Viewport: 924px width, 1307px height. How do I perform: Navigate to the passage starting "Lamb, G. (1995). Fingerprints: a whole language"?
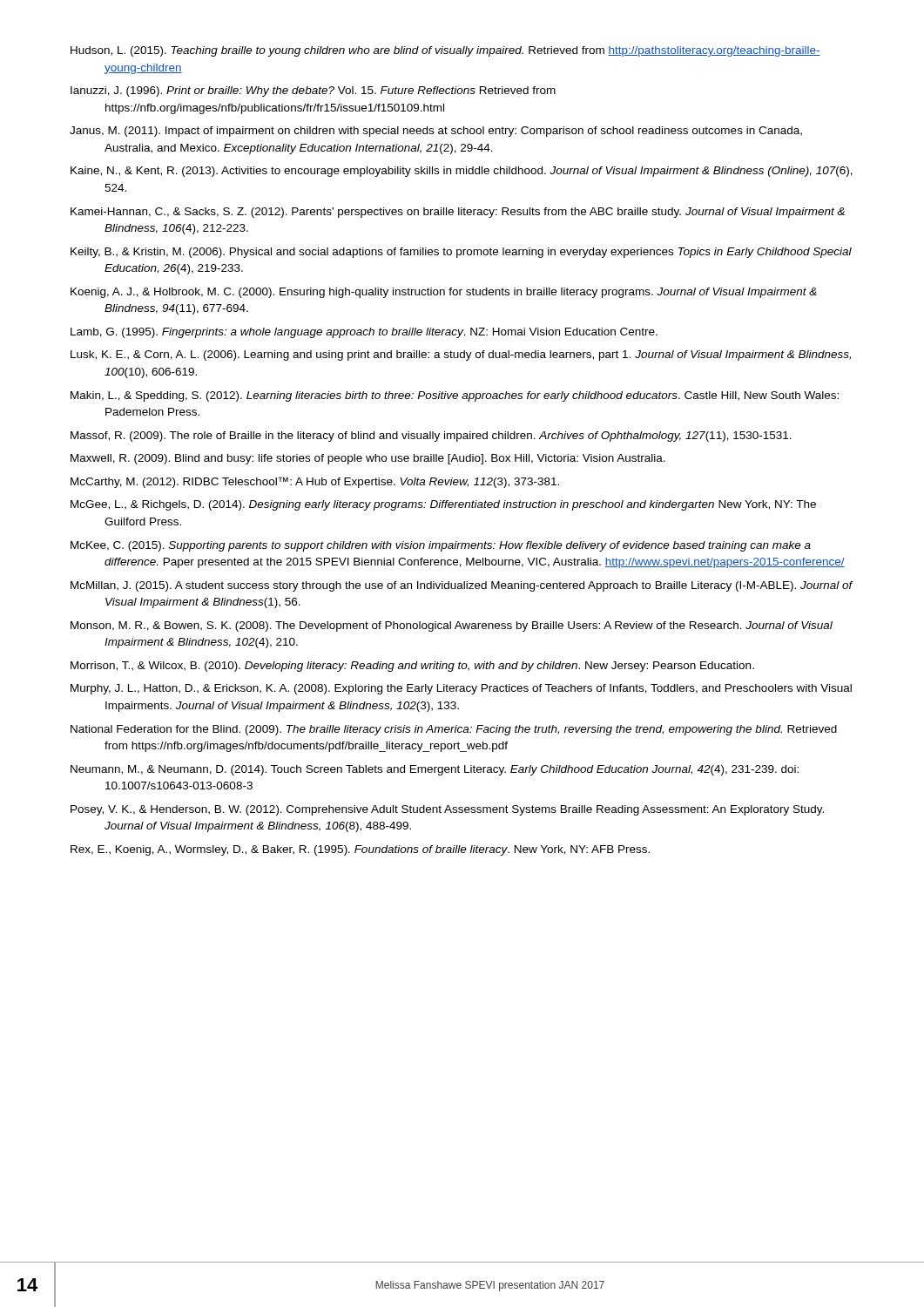coord(364,331)
